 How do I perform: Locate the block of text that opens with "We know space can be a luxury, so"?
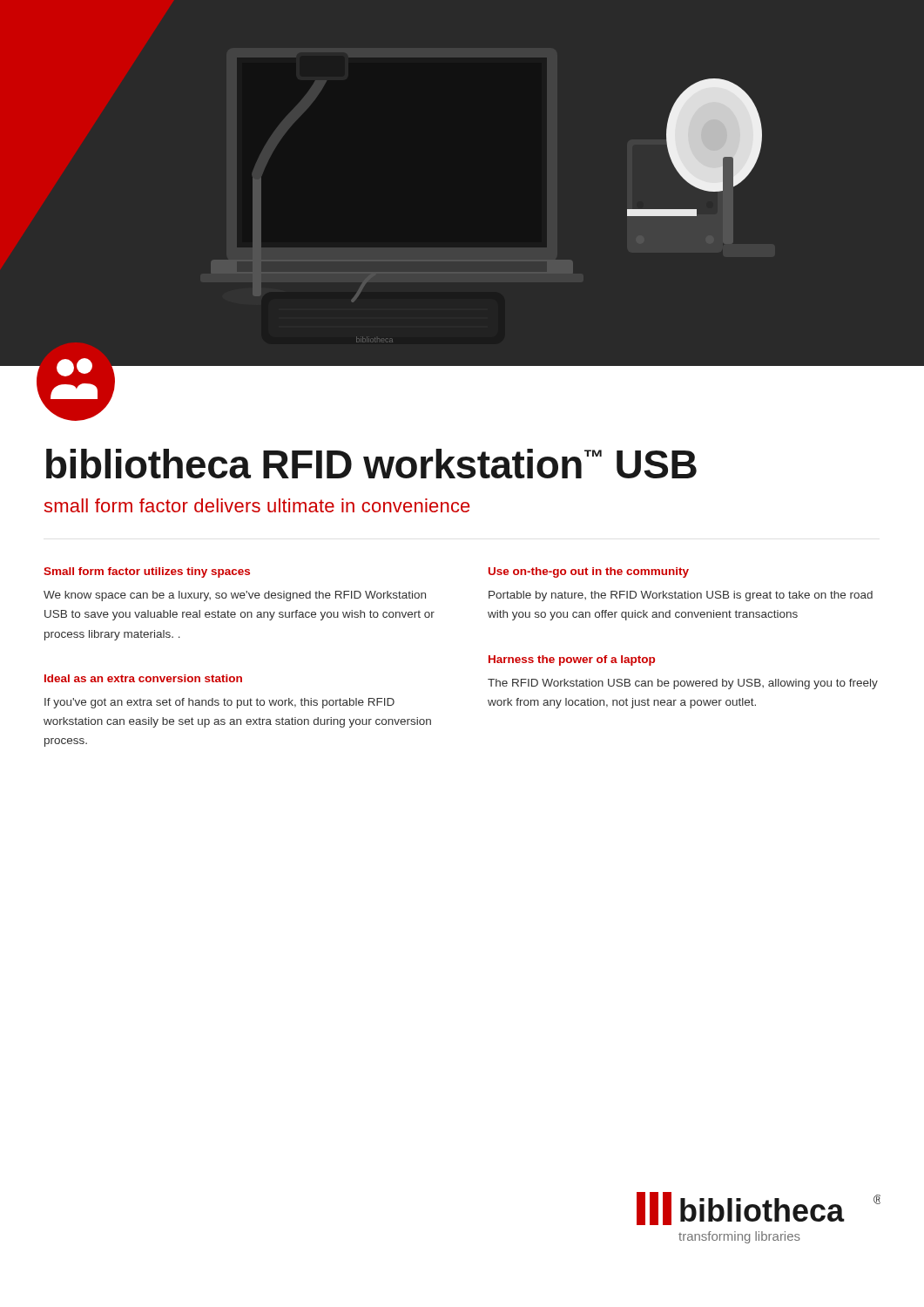coord(240,615)
